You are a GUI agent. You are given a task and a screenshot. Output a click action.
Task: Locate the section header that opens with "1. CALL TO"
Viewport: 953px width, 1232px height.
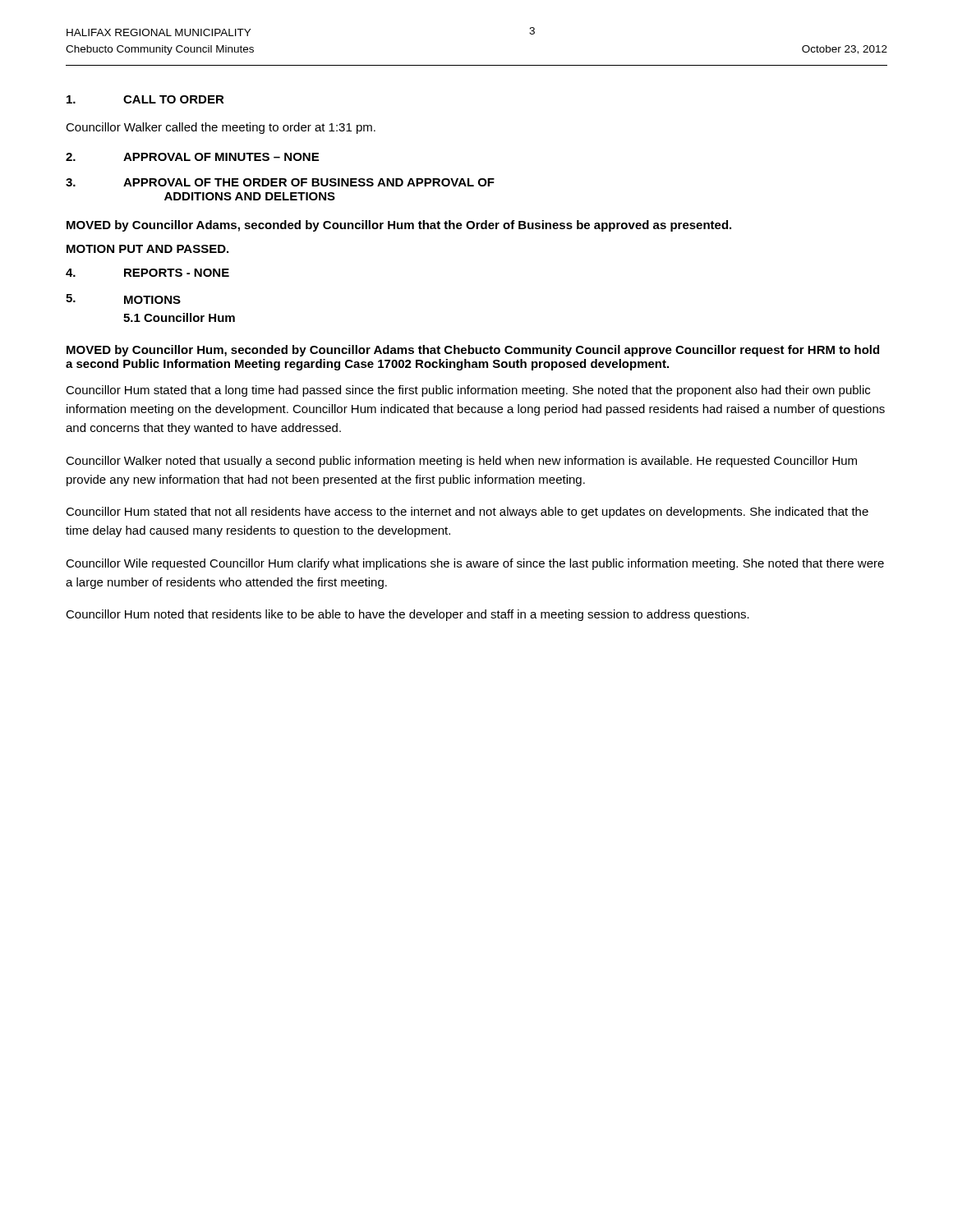[145, 99]
